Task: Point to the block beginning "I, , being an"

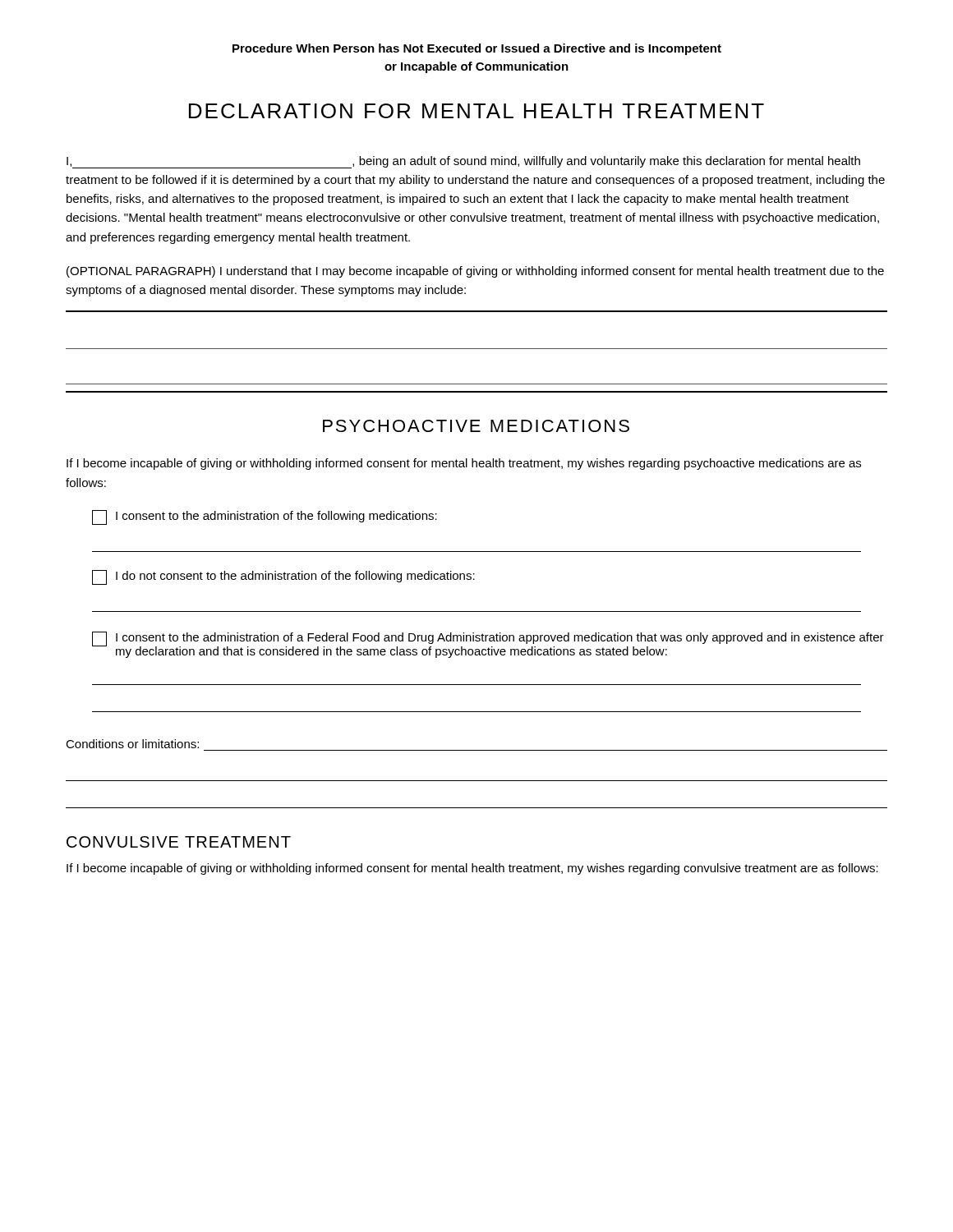Action: point(475,196)
